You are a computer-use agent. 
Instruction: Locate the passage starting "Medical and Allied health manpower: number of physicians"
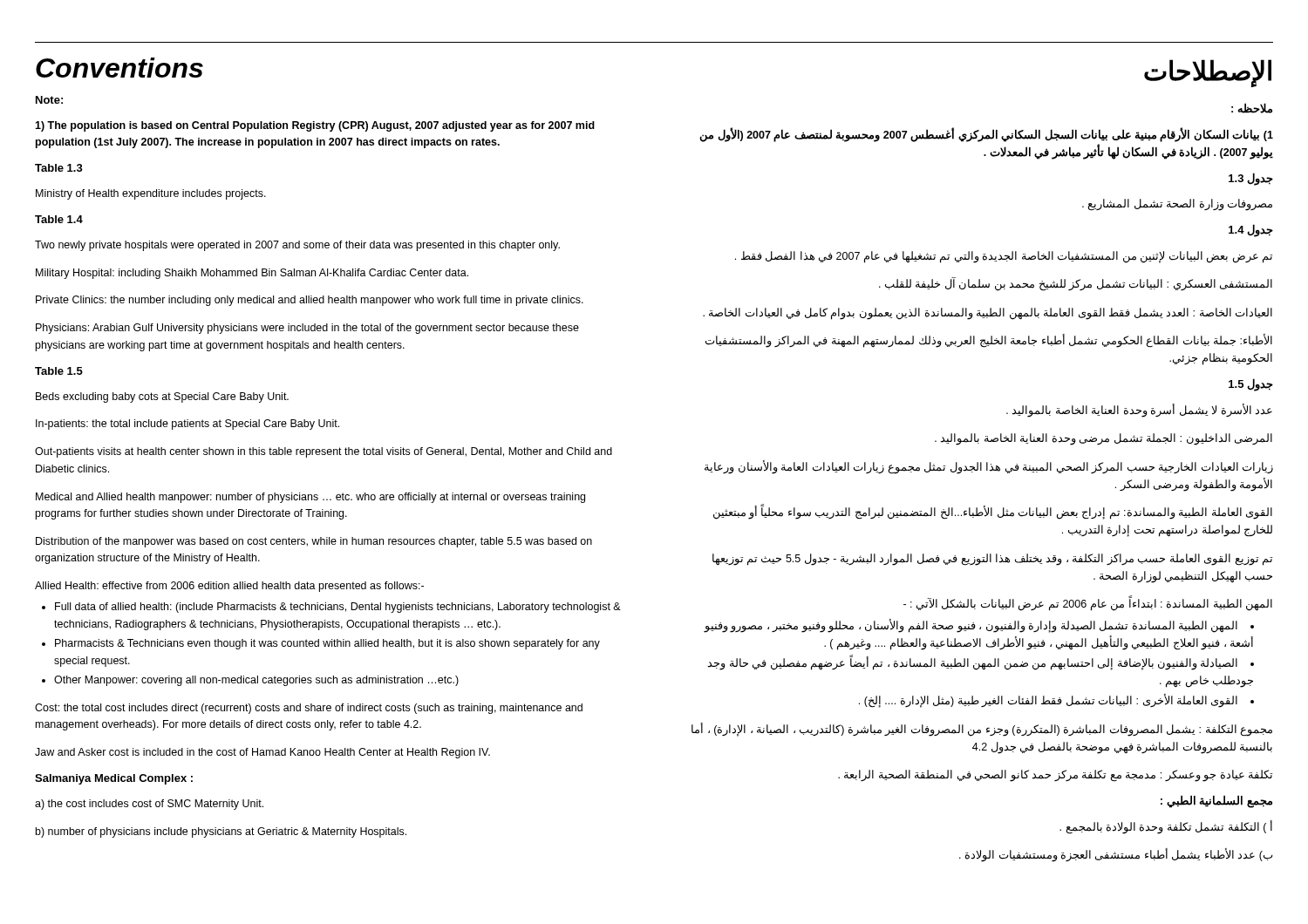pos(331,505)
